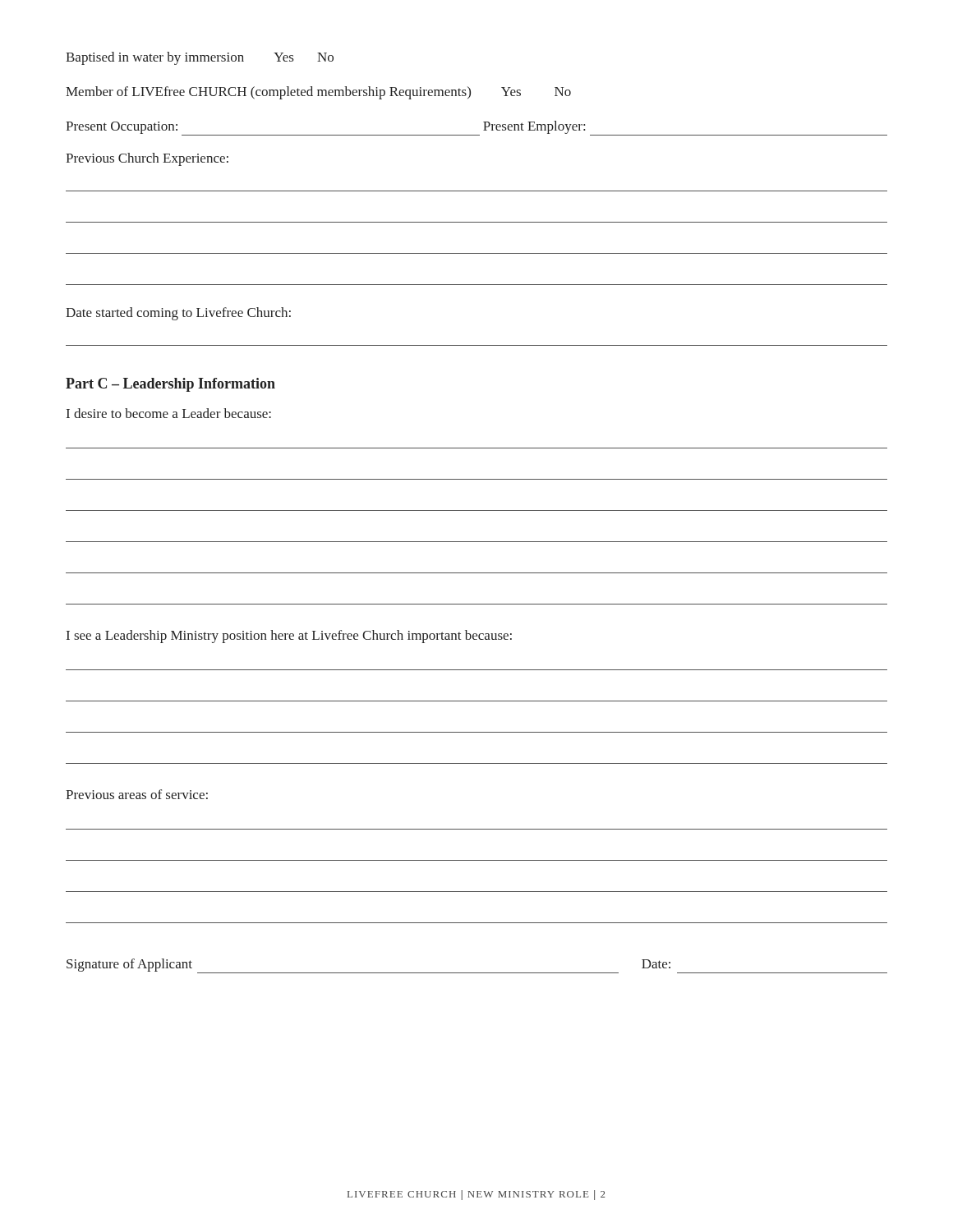Locate the text block that reads "I see a Leadership"

289,635
